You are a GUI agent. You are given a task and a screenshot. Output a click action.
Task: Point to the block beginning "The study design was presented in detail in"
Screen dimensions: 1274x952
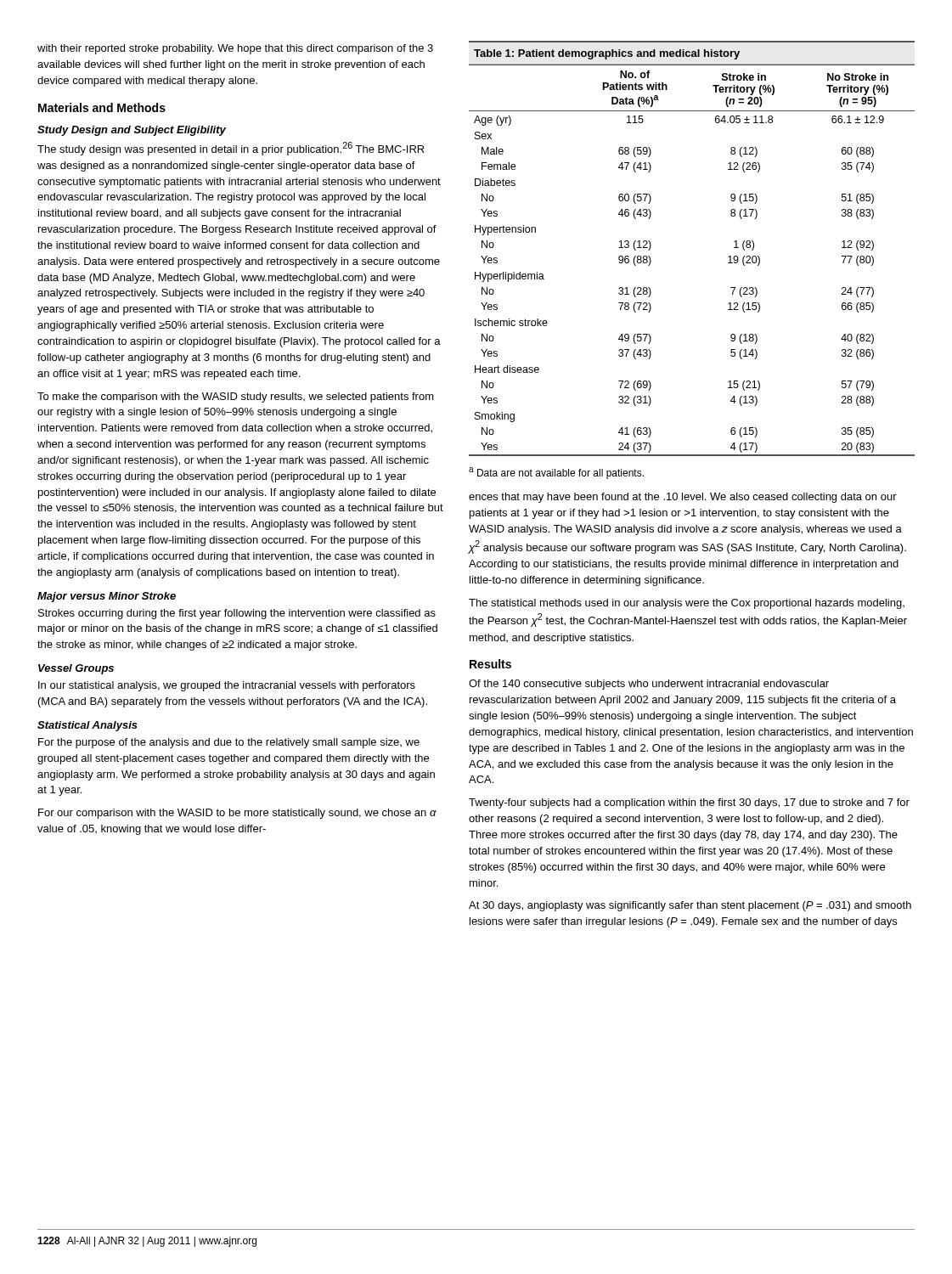click(x=239, y=260)
